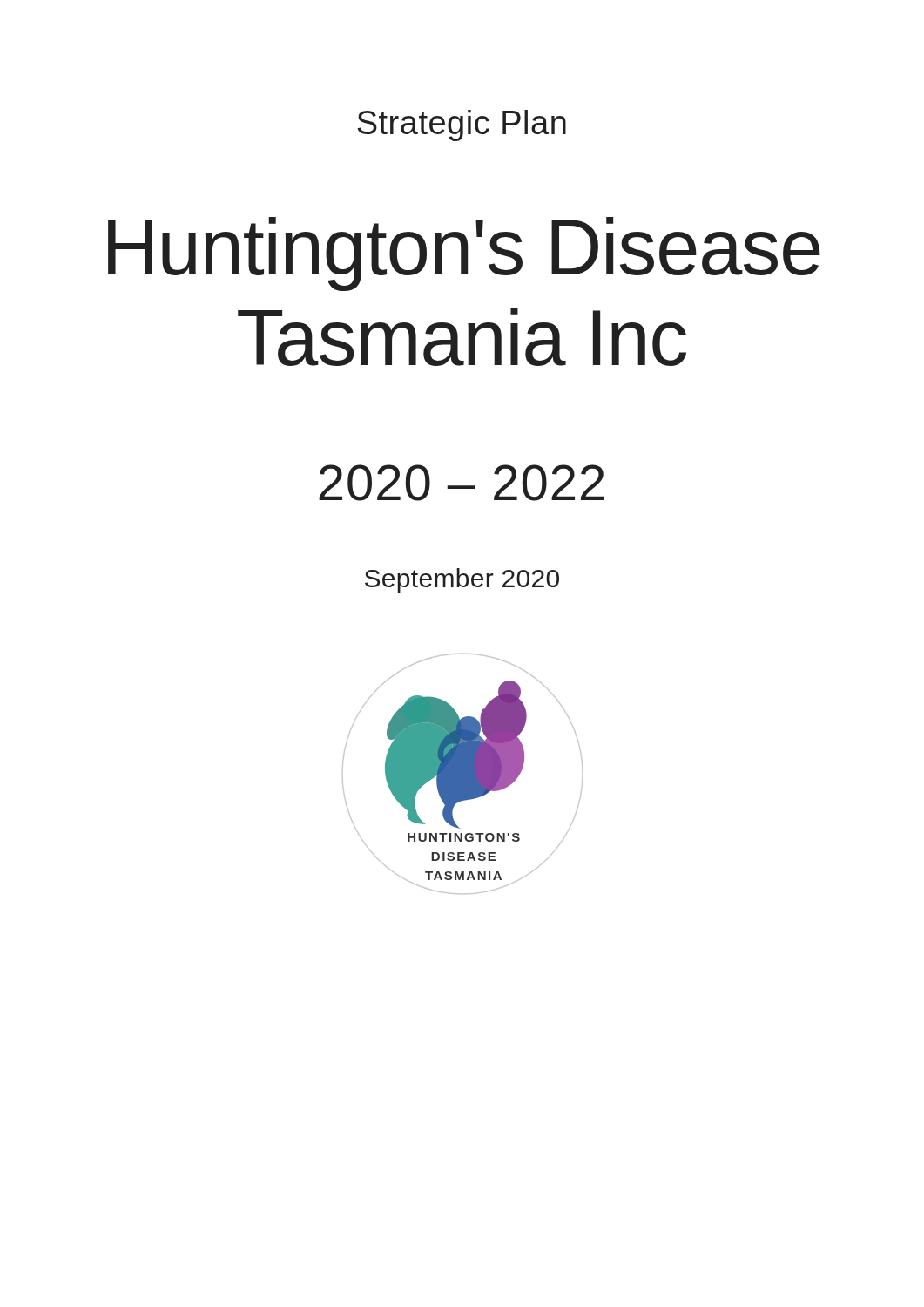Select the title with the text "Huntington's DiseaseTasmania Inc"
Viewport: 924px width, 1307px height.
click(462, 293)
